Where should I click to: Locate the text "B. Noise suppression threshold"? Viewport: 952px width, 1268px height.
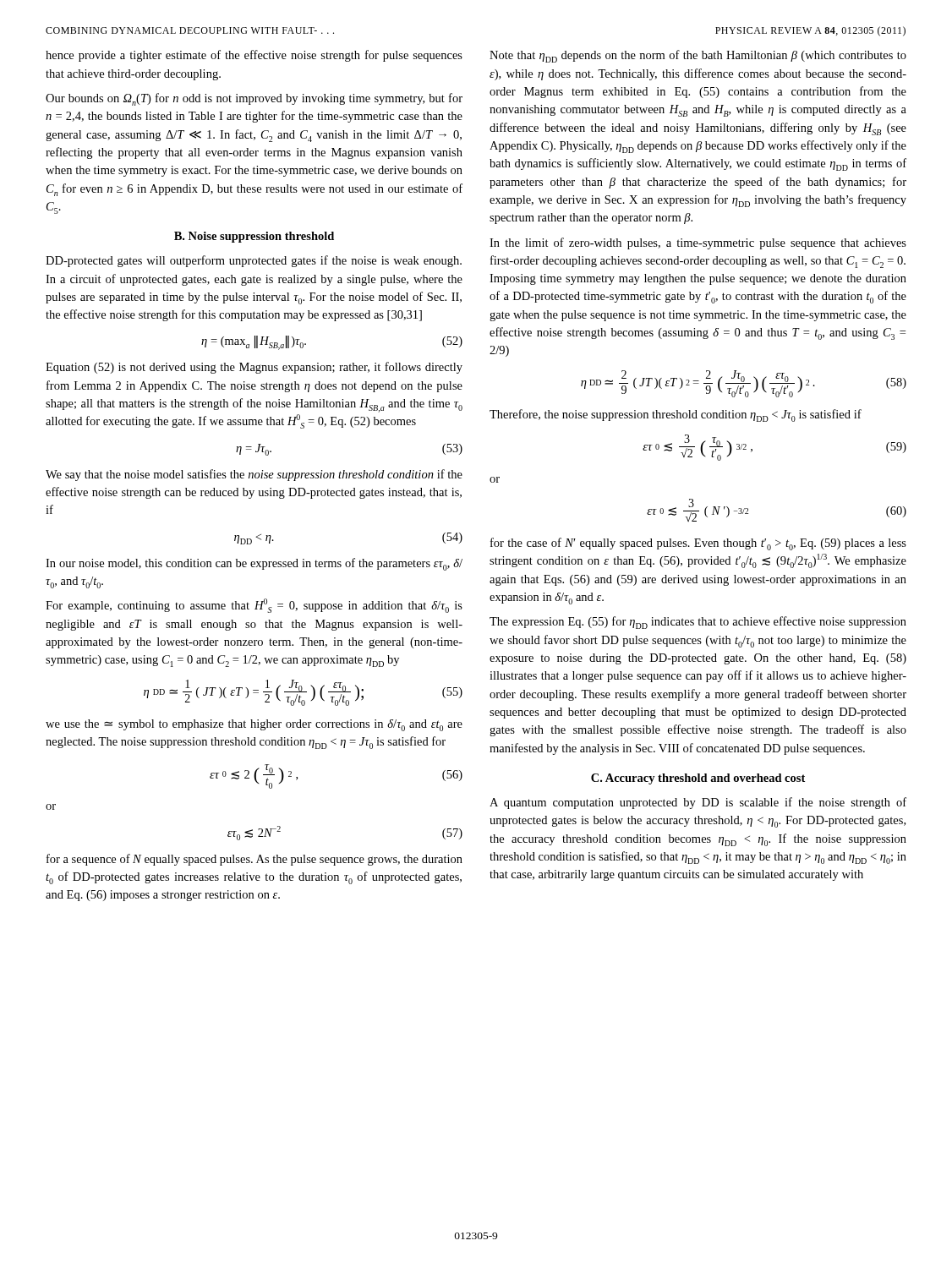click(254, 236)
